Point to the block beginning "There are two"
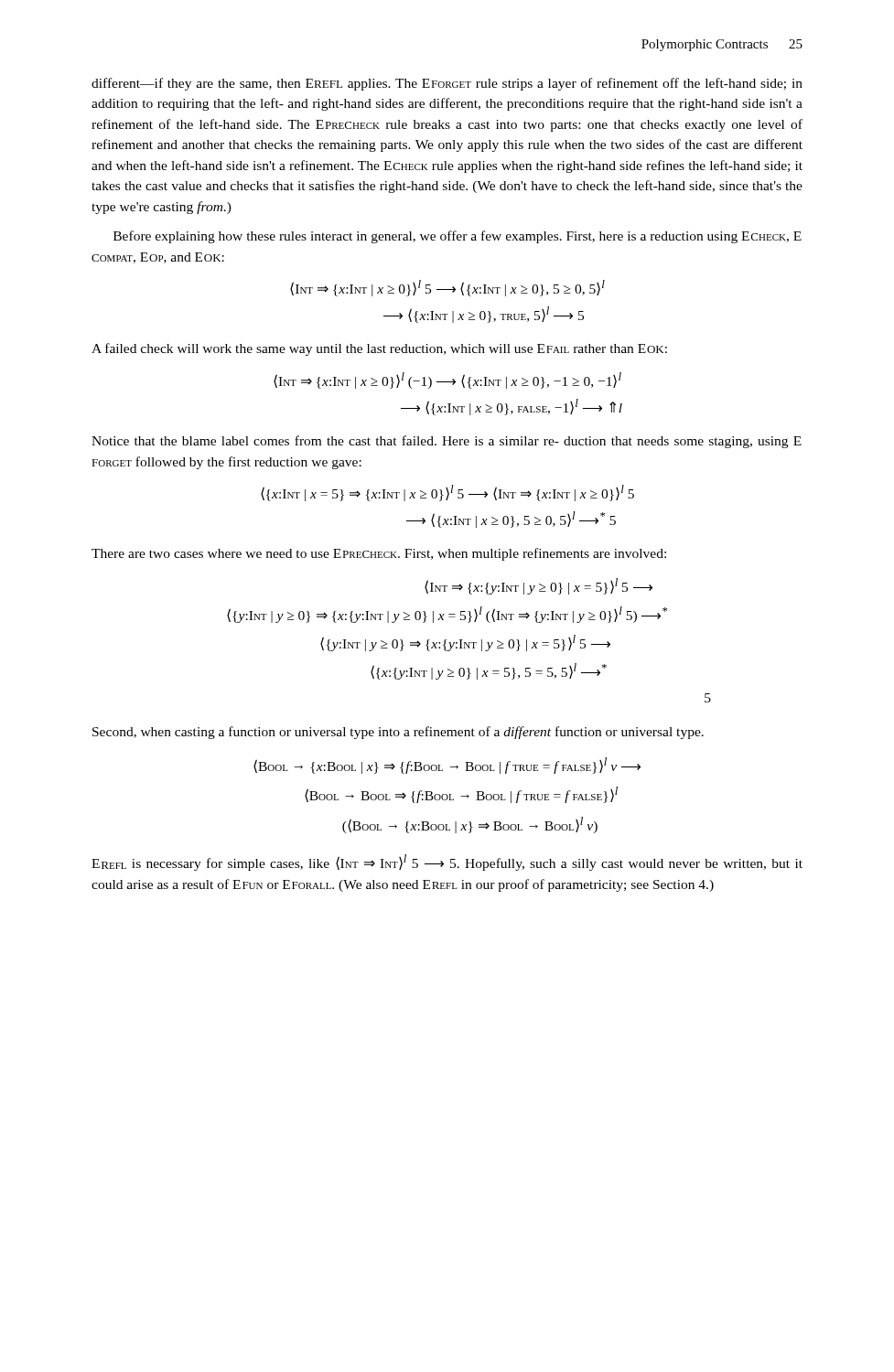Viewport: 894px width, 1372px height. [447, 554]
